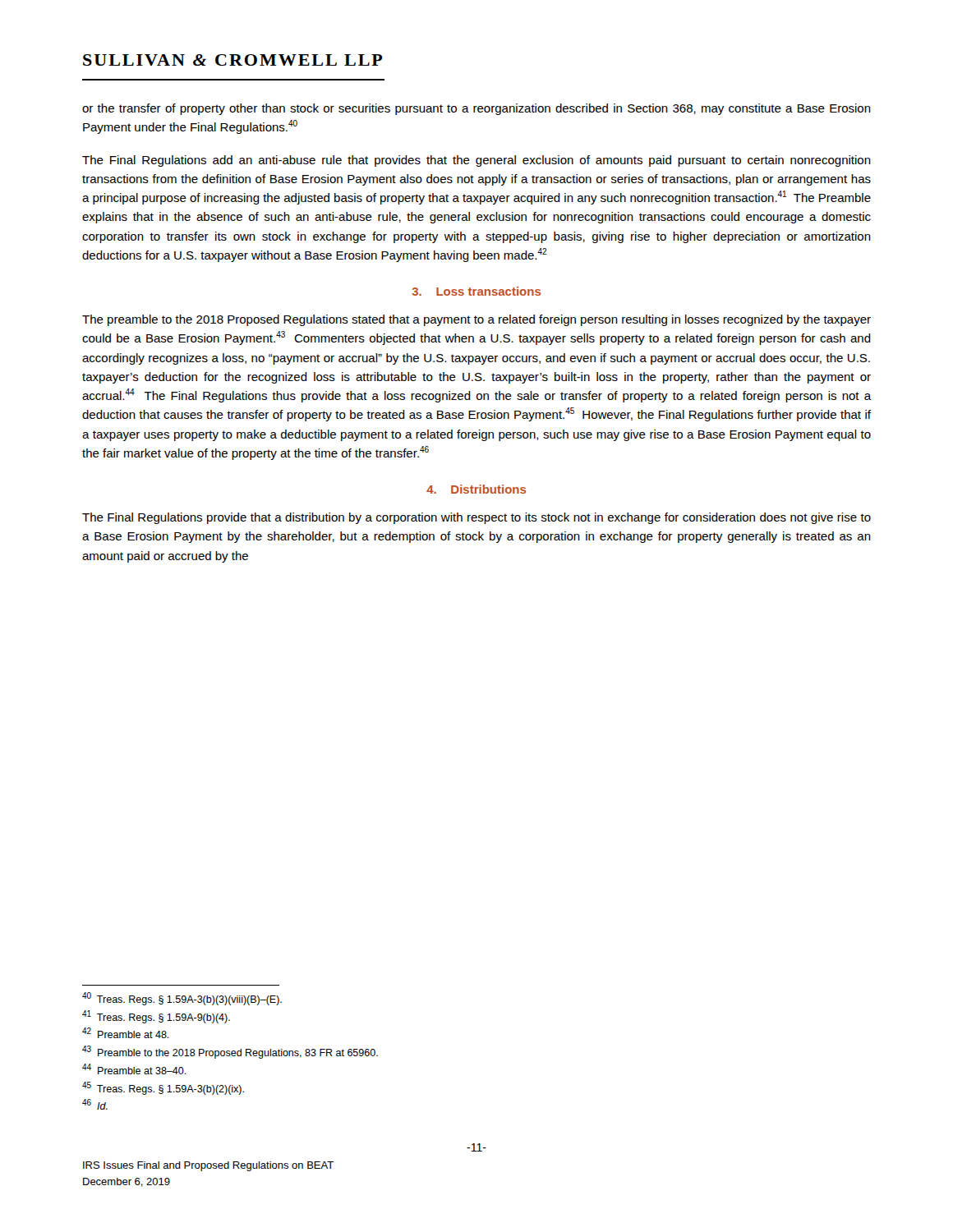Locate the passage starting "4. Distributions"

pyautogui.click(x=476, y=489)
